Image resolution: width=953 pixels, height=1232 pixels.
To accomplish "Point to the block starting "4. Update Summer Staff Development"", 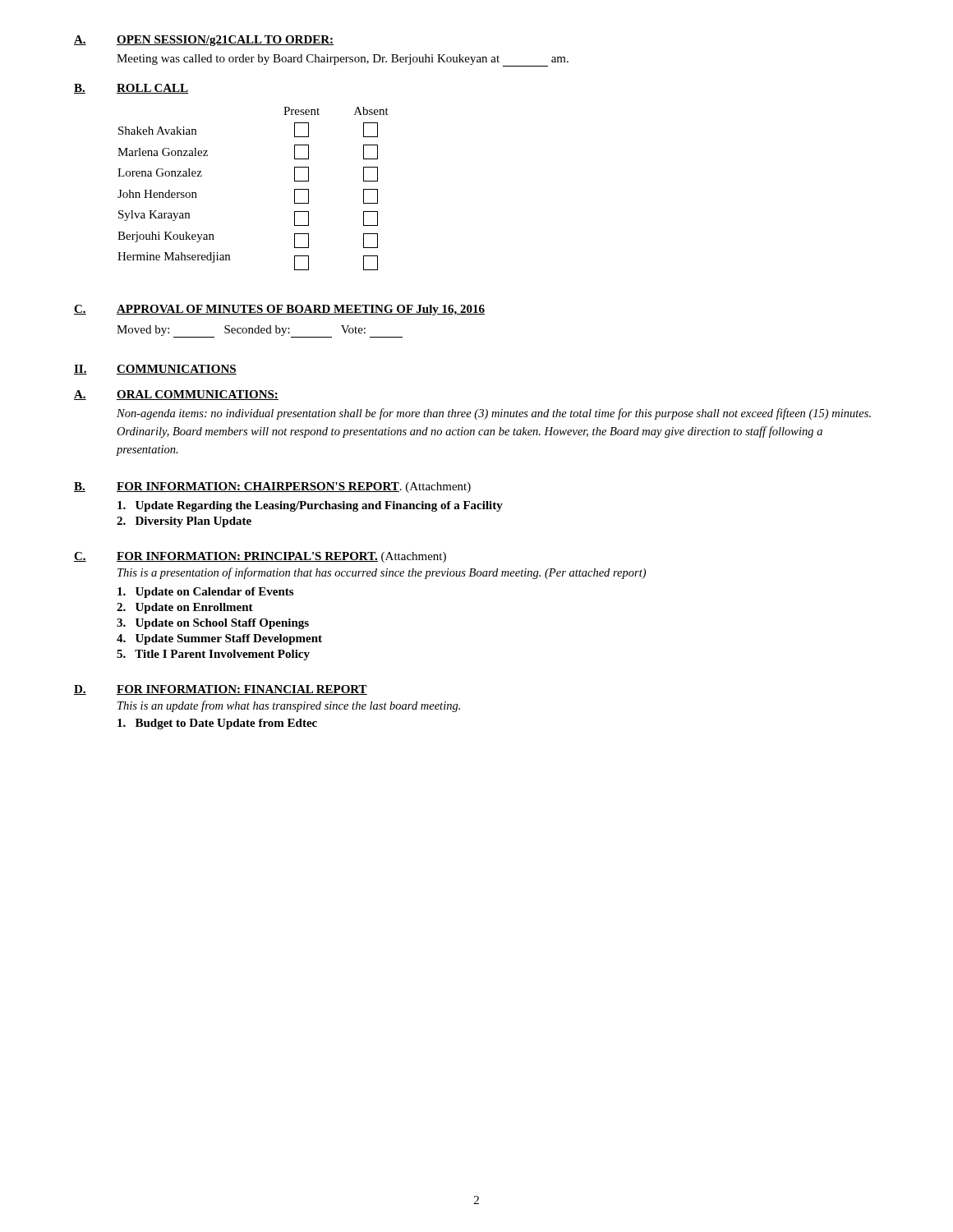I will click(219, 638).
